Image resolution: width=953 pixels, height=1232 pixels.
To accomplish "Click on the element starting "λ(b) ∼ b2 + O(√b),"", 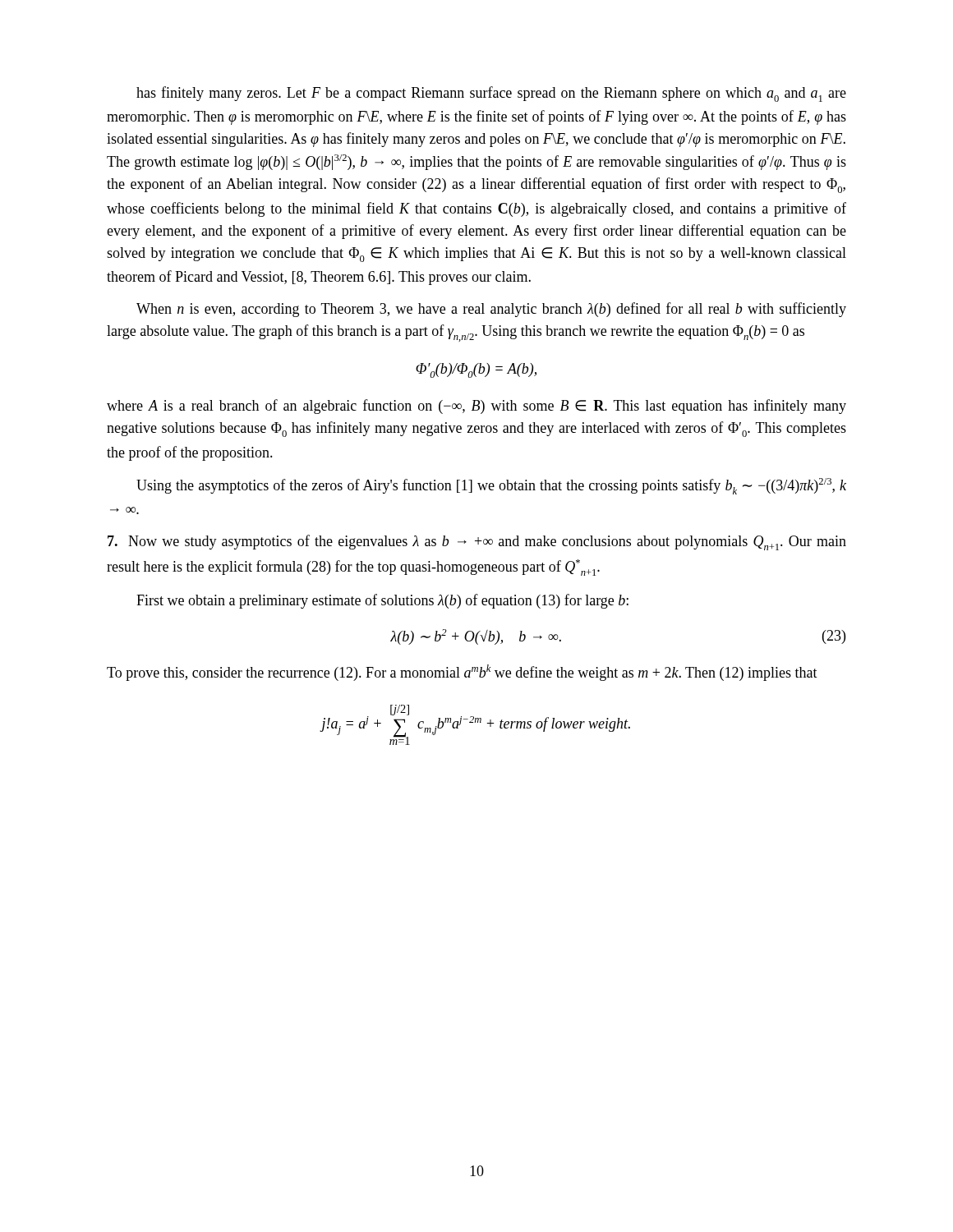I will (441, 637).
